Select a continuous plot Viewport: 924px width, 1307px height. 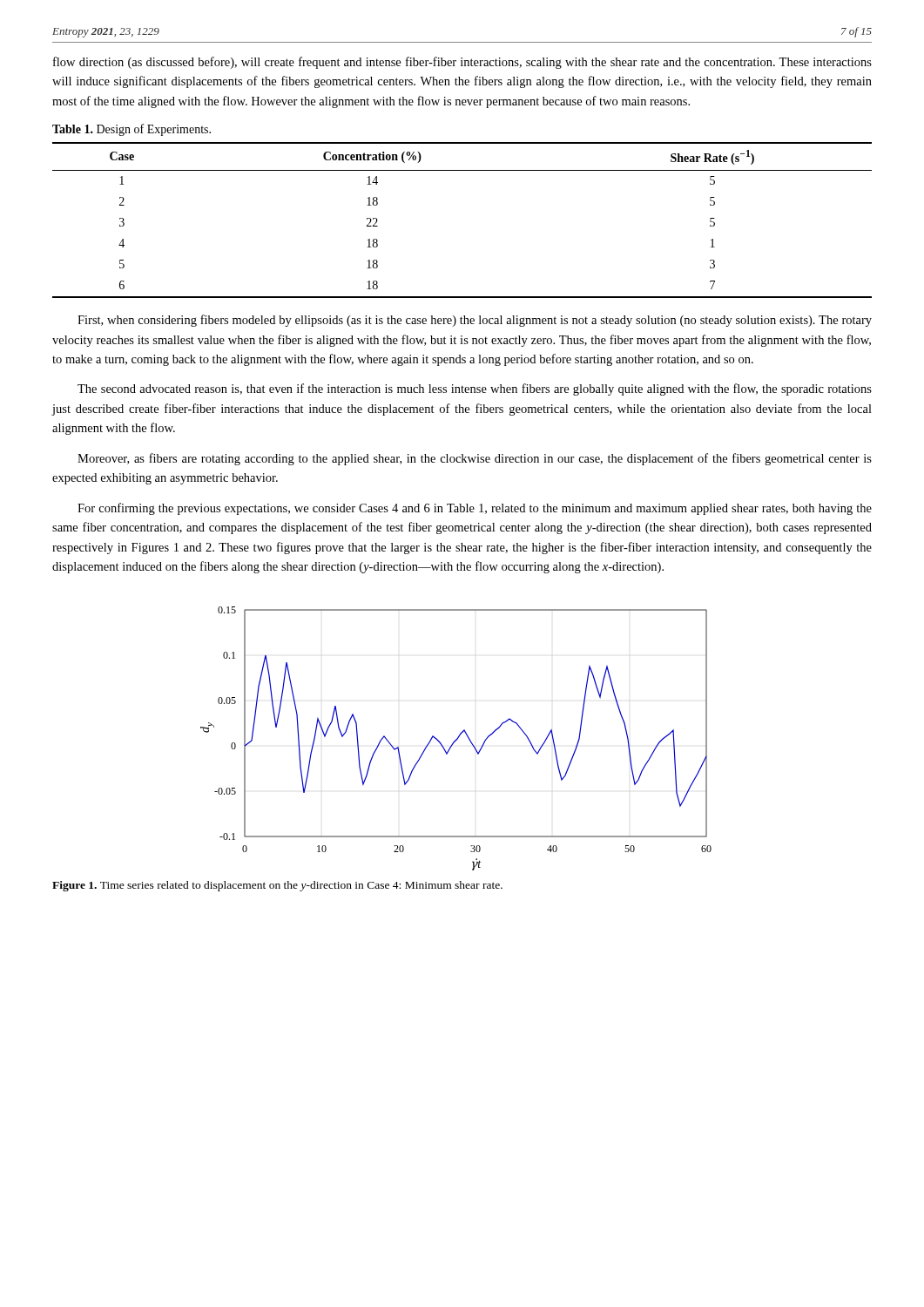click(462, 732)
